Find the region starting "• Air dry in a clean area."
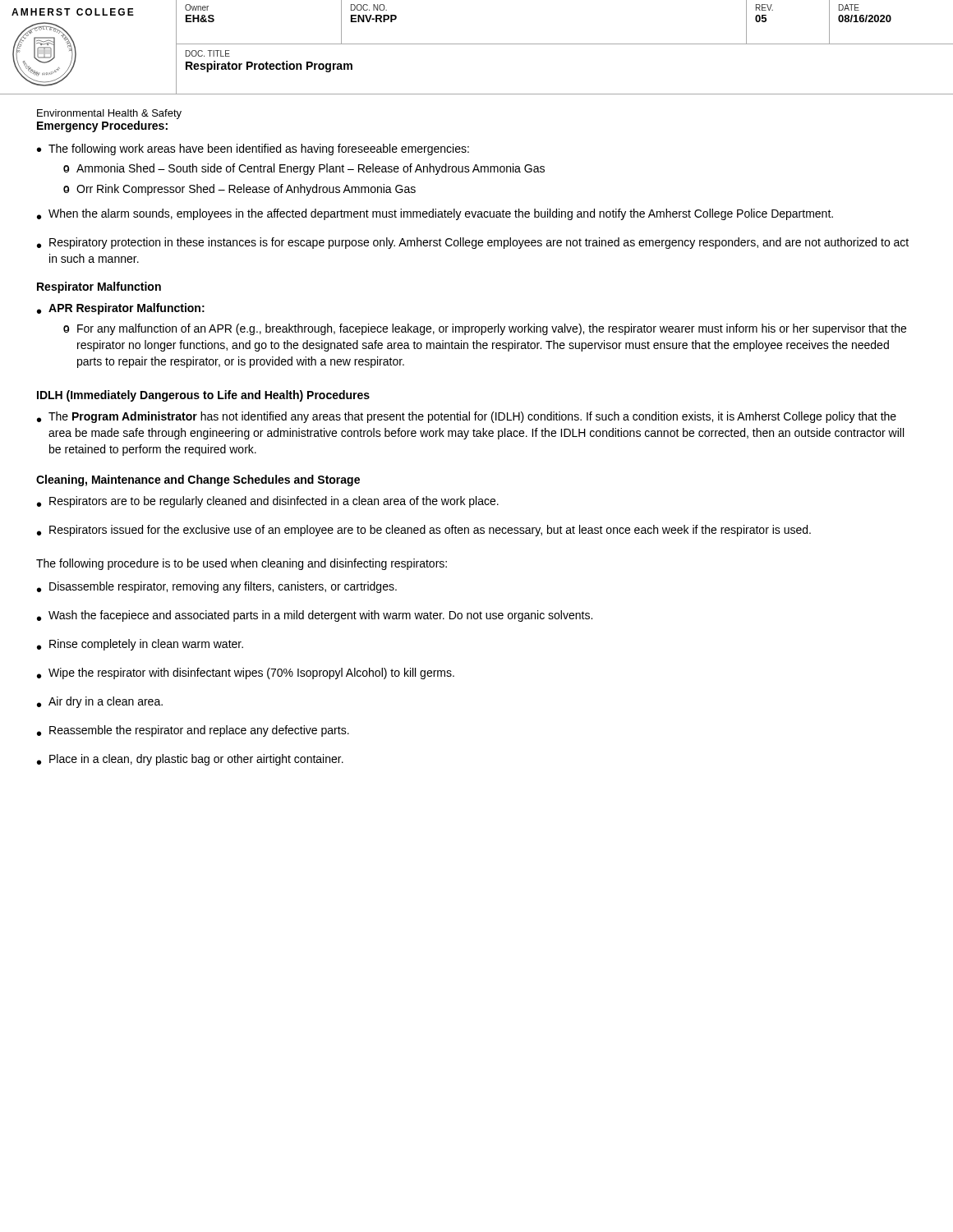The width and height of the screenshot is (953, 1232). [x=100, y=705]
